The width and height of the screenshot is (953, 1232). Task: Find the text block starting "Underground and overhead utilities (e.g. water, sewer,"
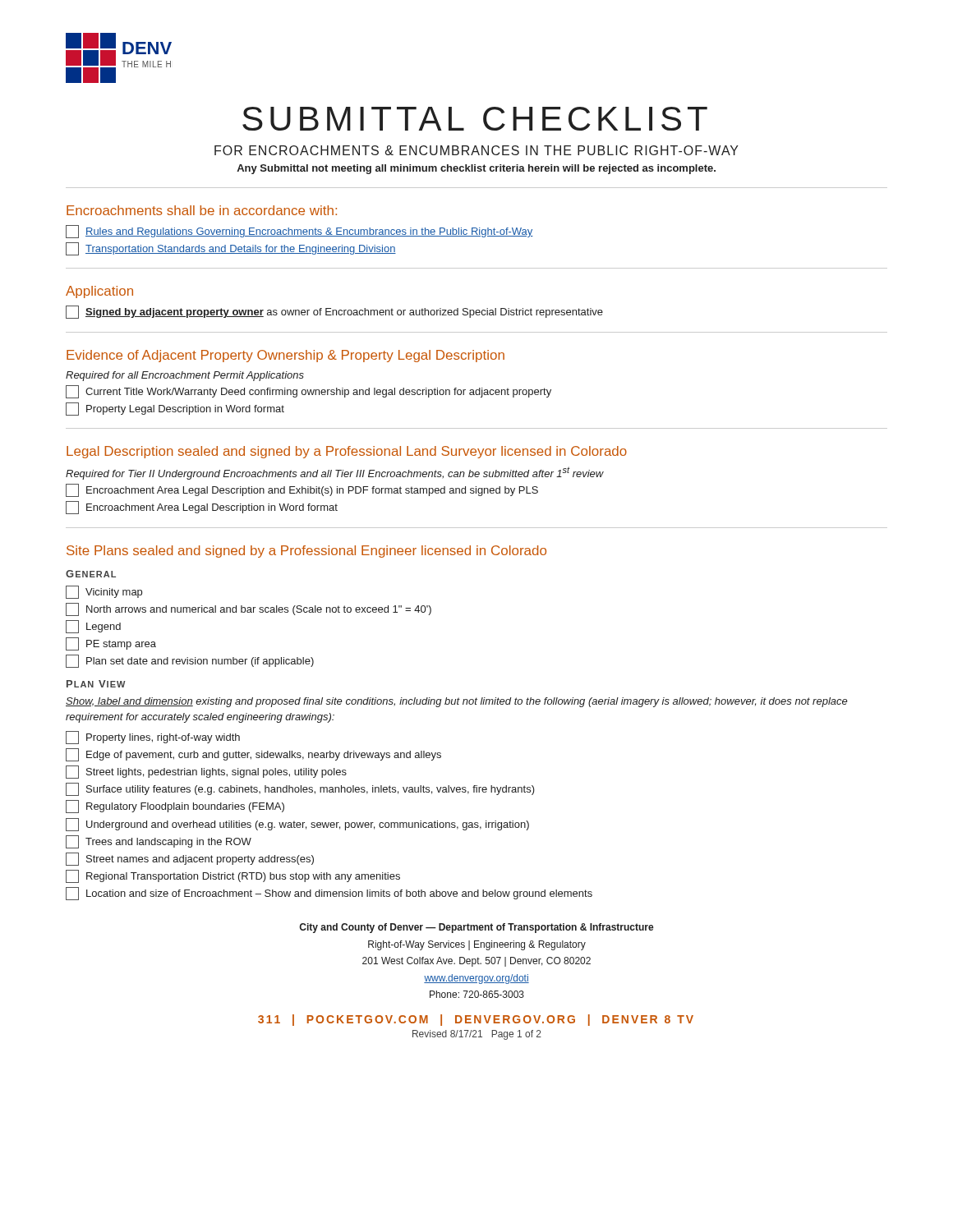tap(298, 824)
